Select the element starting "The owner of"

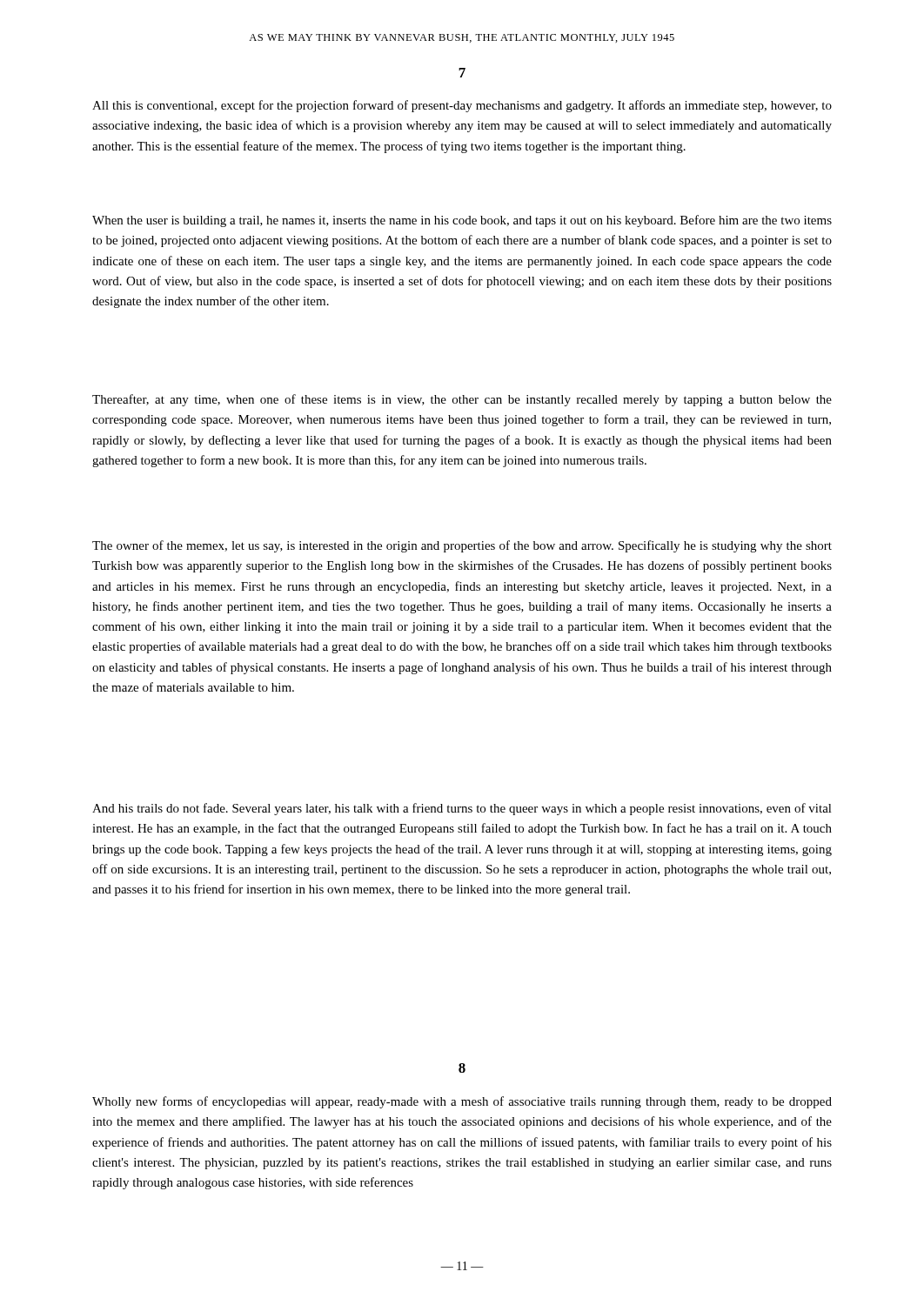pos(462,616)
